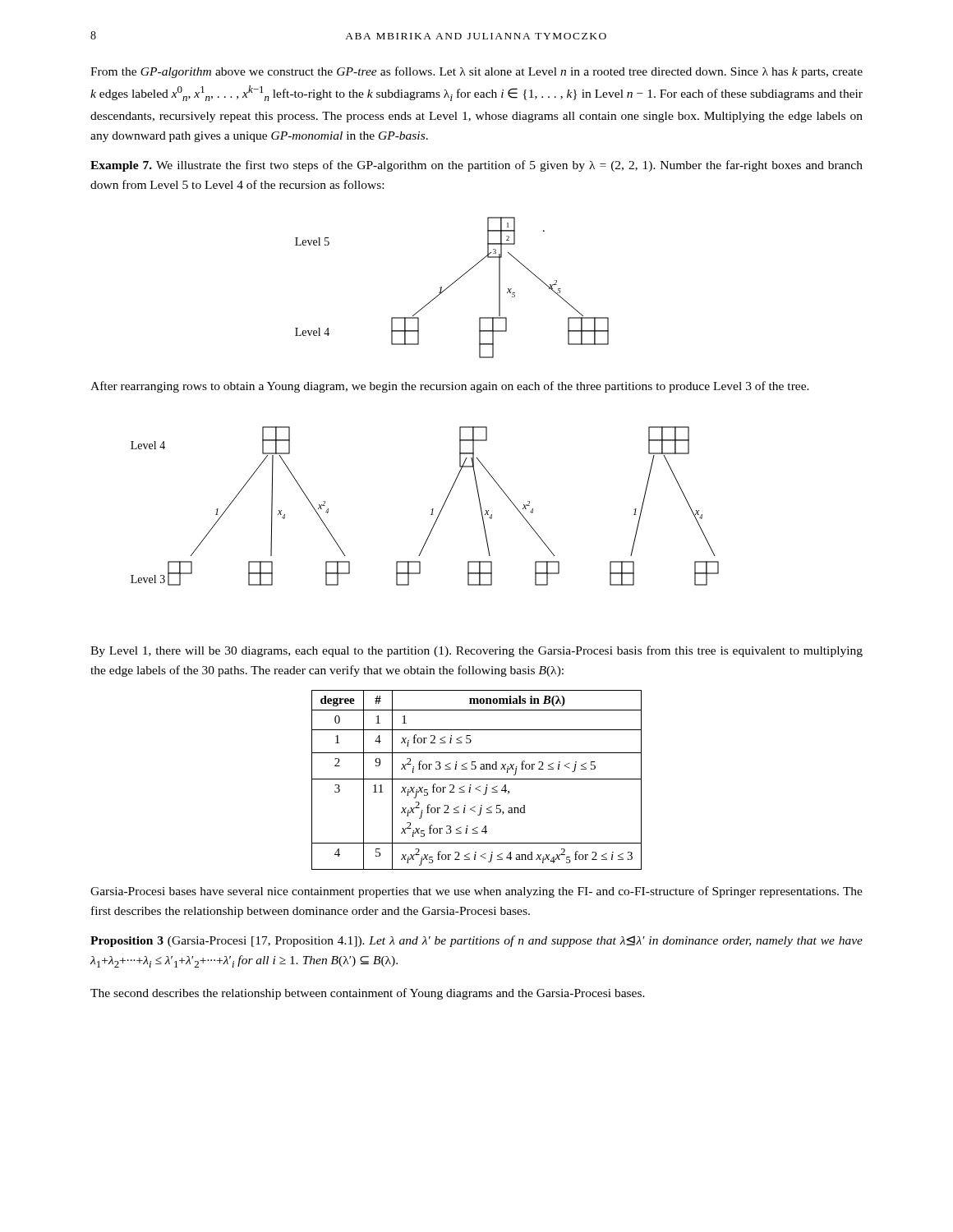Find the table that mentions "monomials in B (λ)"
This screenshot has width=953, height=1232.
(x=476, y=780)
